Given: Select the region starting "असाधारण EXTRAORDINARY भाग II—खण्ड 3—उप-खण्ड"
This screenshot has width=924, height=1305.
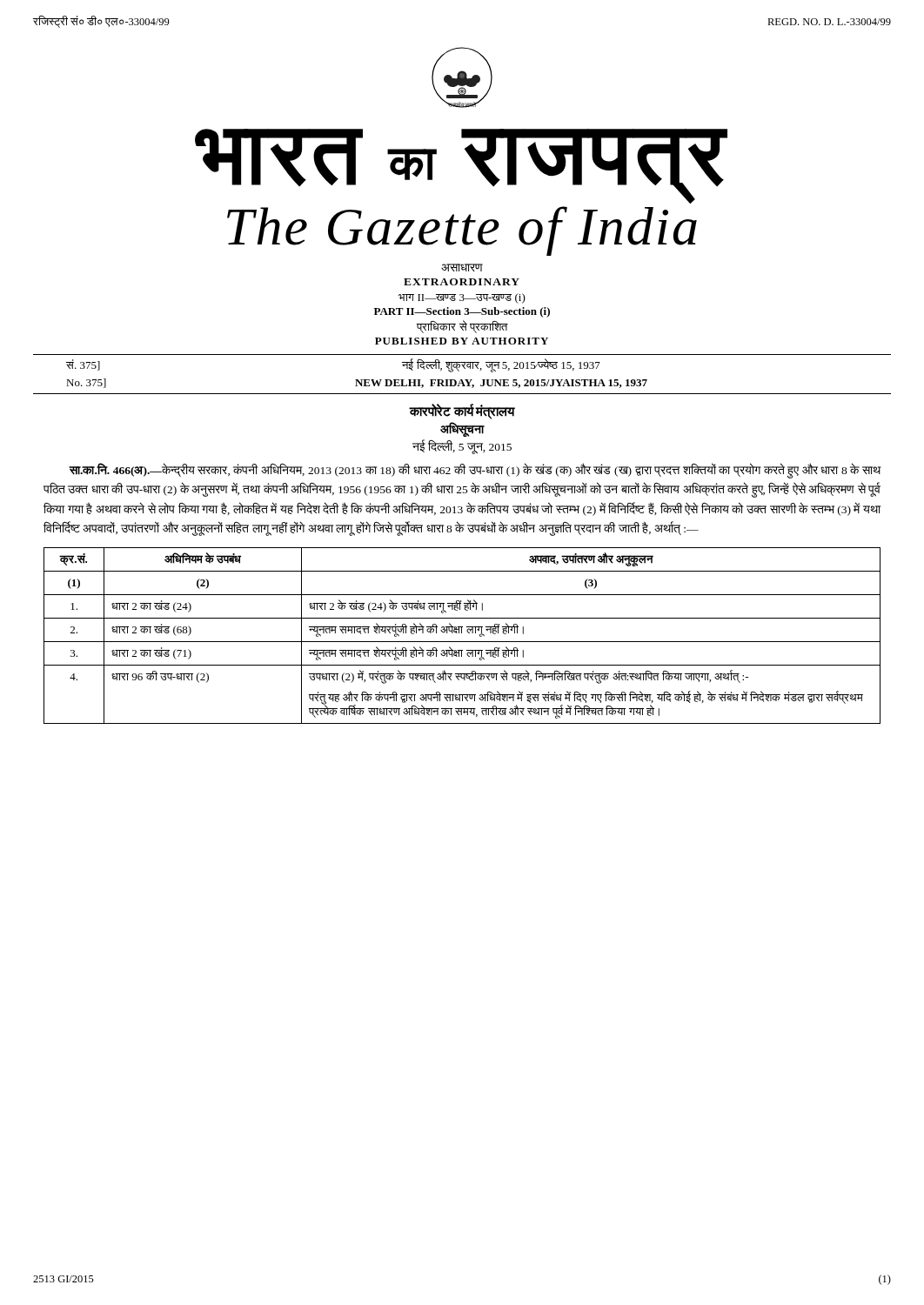Looking at the screenshot, I should pyautogui.click(x=462, y=305).
